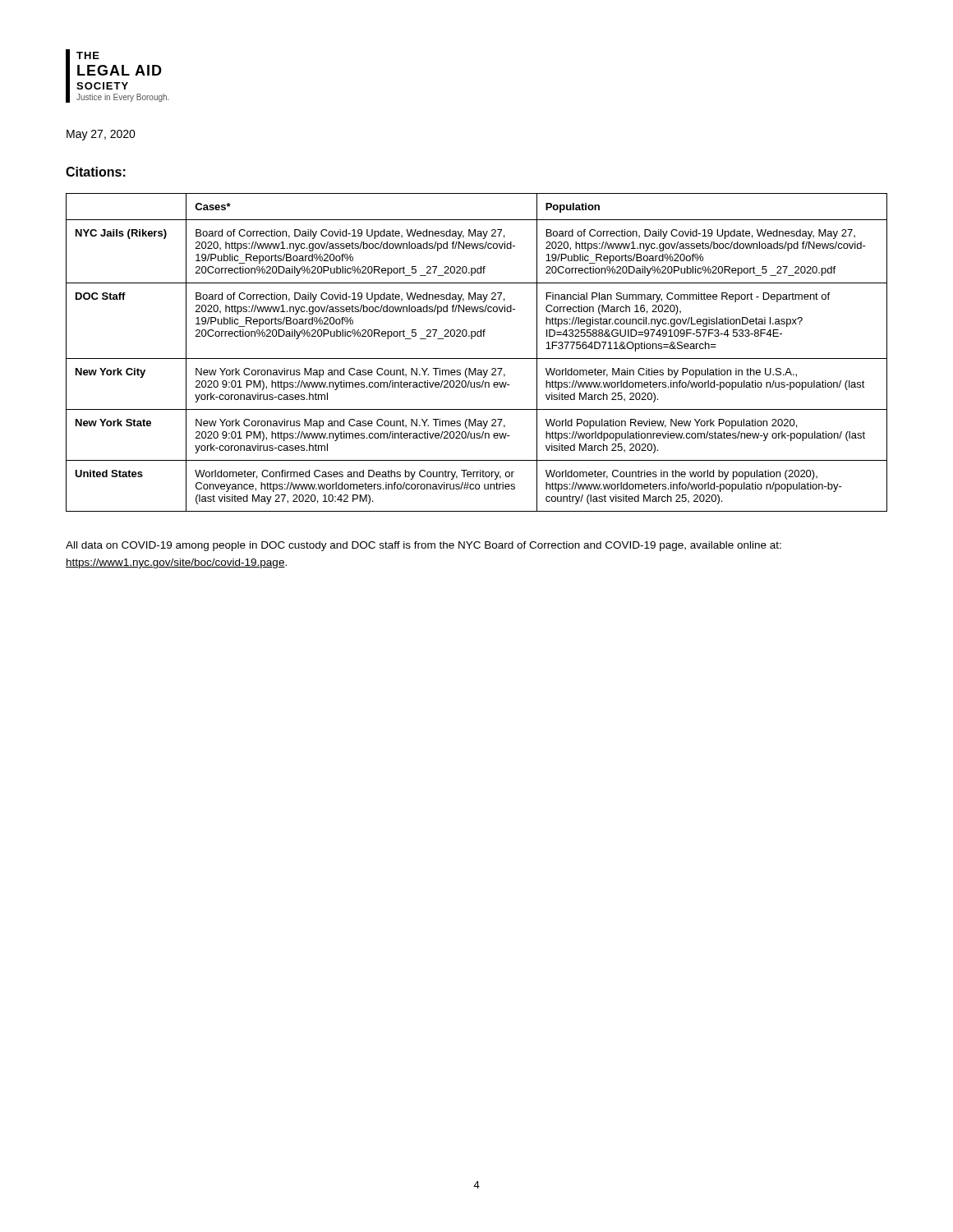Find the passage starting "All data on COVID-19"

tap(424, 554)
